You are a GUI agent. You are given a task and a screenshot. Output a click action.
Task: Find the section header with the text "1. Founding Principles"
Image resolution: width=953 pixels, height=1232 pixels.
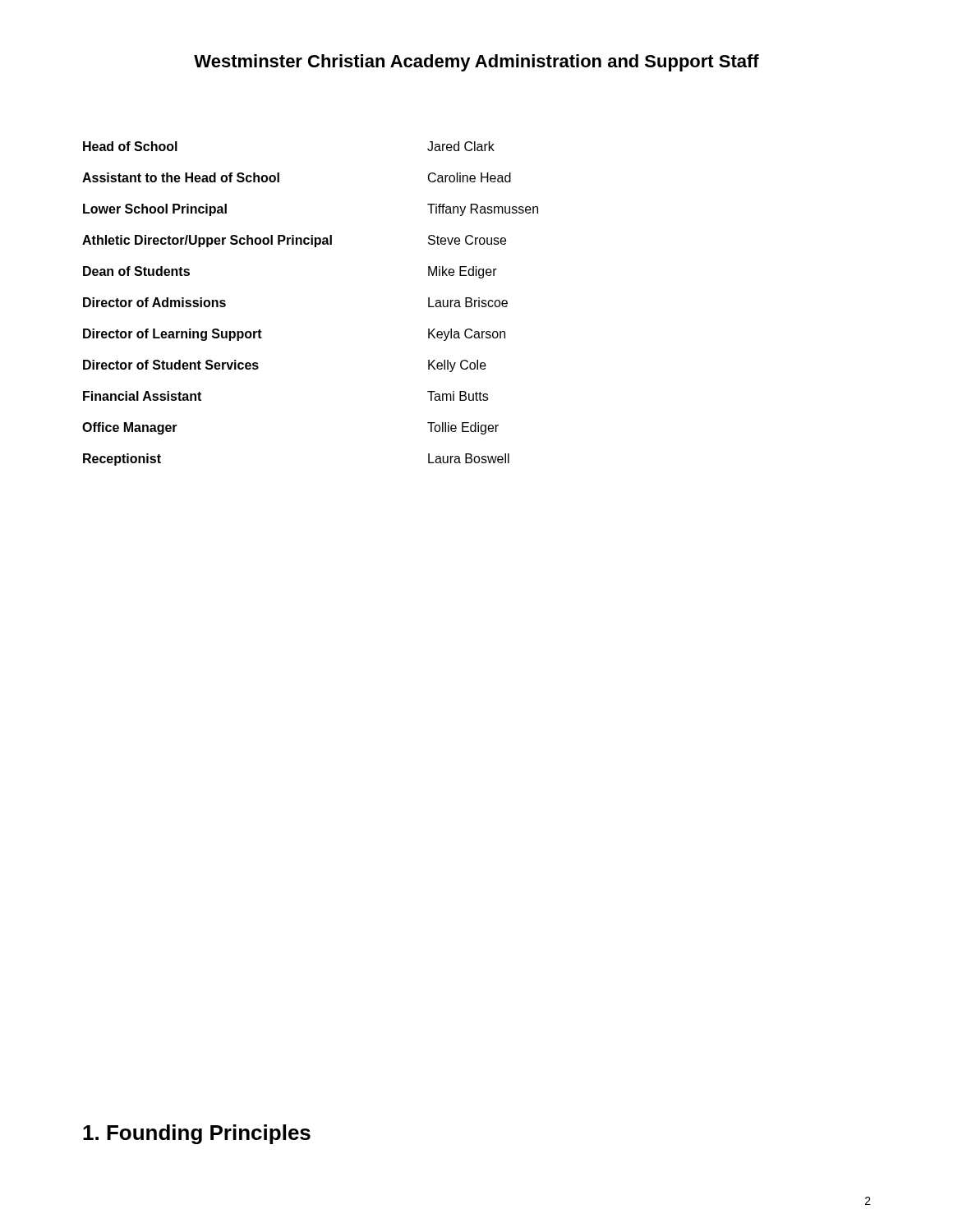click(197, 1133)
